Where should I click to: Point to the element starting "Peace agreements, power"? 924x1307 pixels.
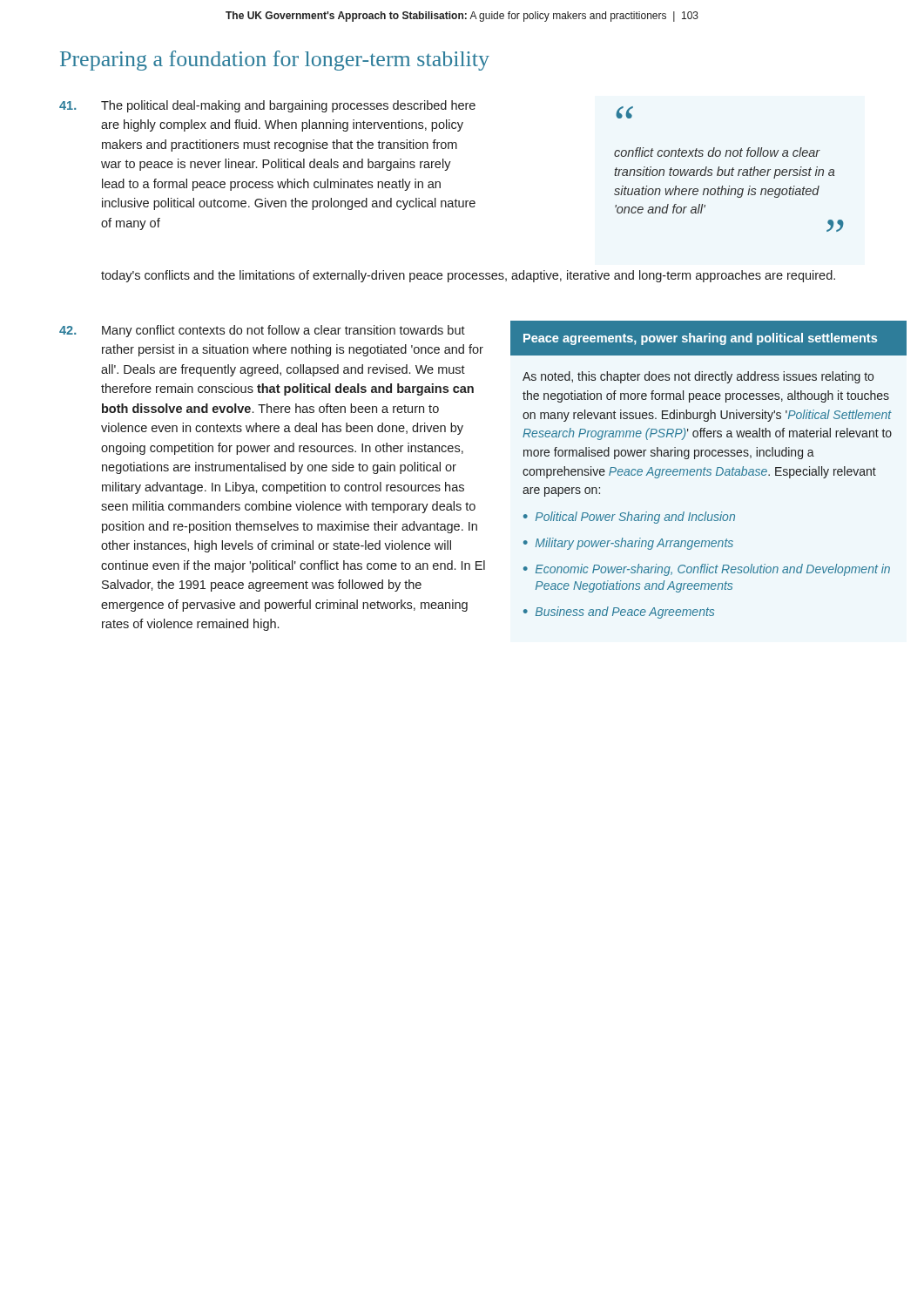[700, 338]
